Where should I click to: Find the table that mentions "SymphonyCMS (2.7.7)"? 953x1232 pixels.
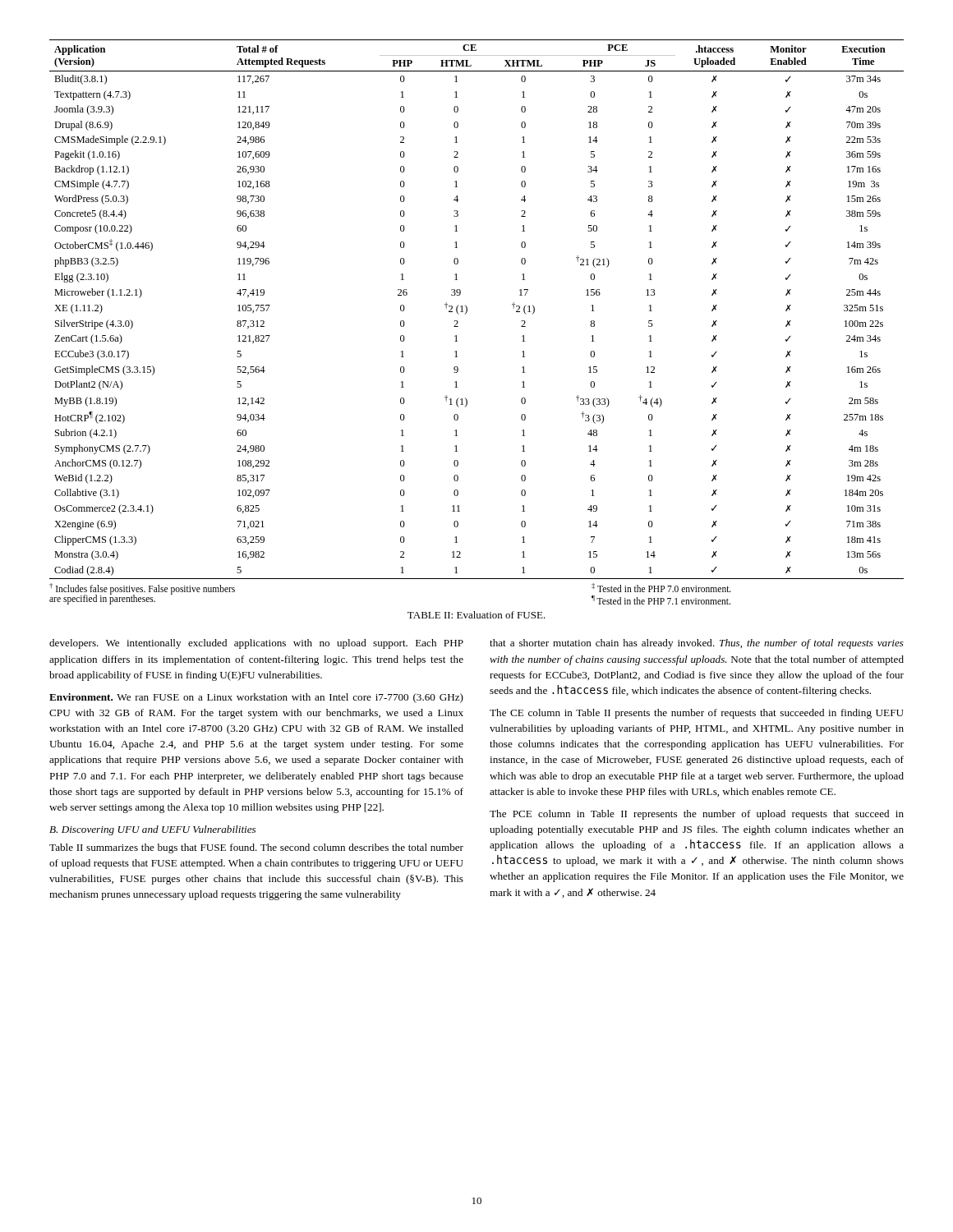point(476,309)
